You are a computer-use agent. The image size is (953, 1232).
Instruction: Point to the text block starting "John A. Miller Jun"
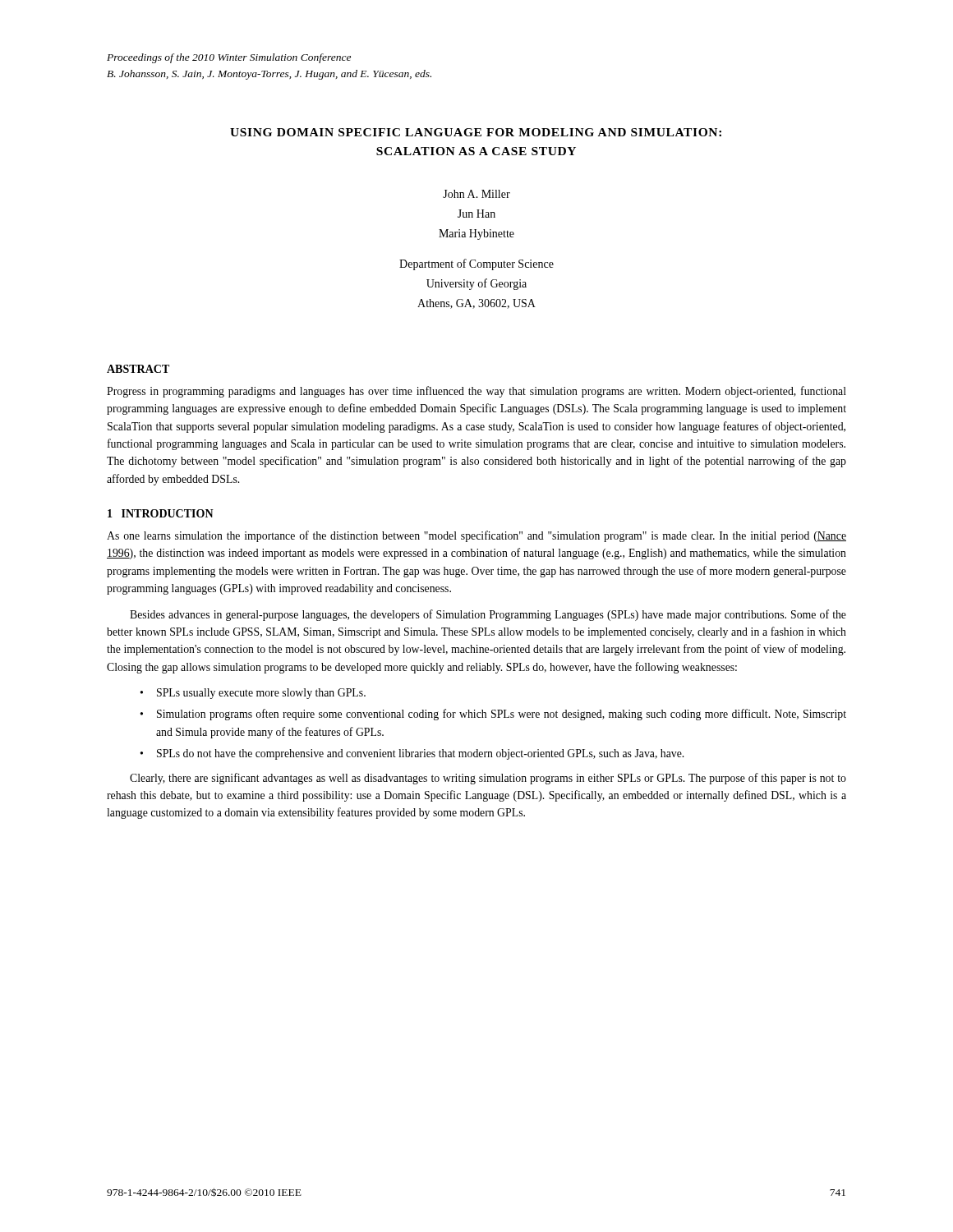pos(476,214)
